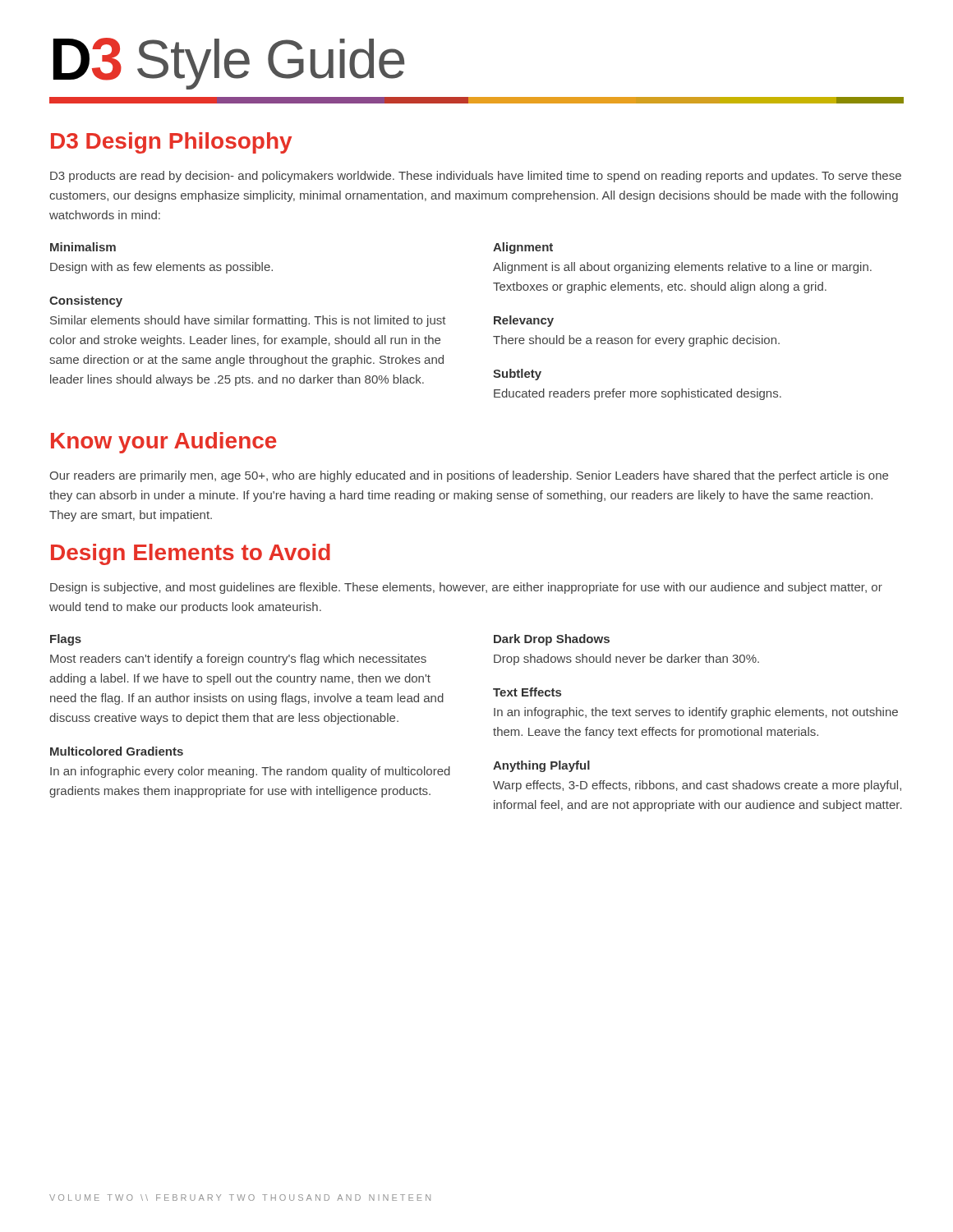Image resolution: width=953 pixels, height=1232 pixels.
Task: Point to the element starting "Consistency Similar elements should have similar"
Action: [255, 341]
